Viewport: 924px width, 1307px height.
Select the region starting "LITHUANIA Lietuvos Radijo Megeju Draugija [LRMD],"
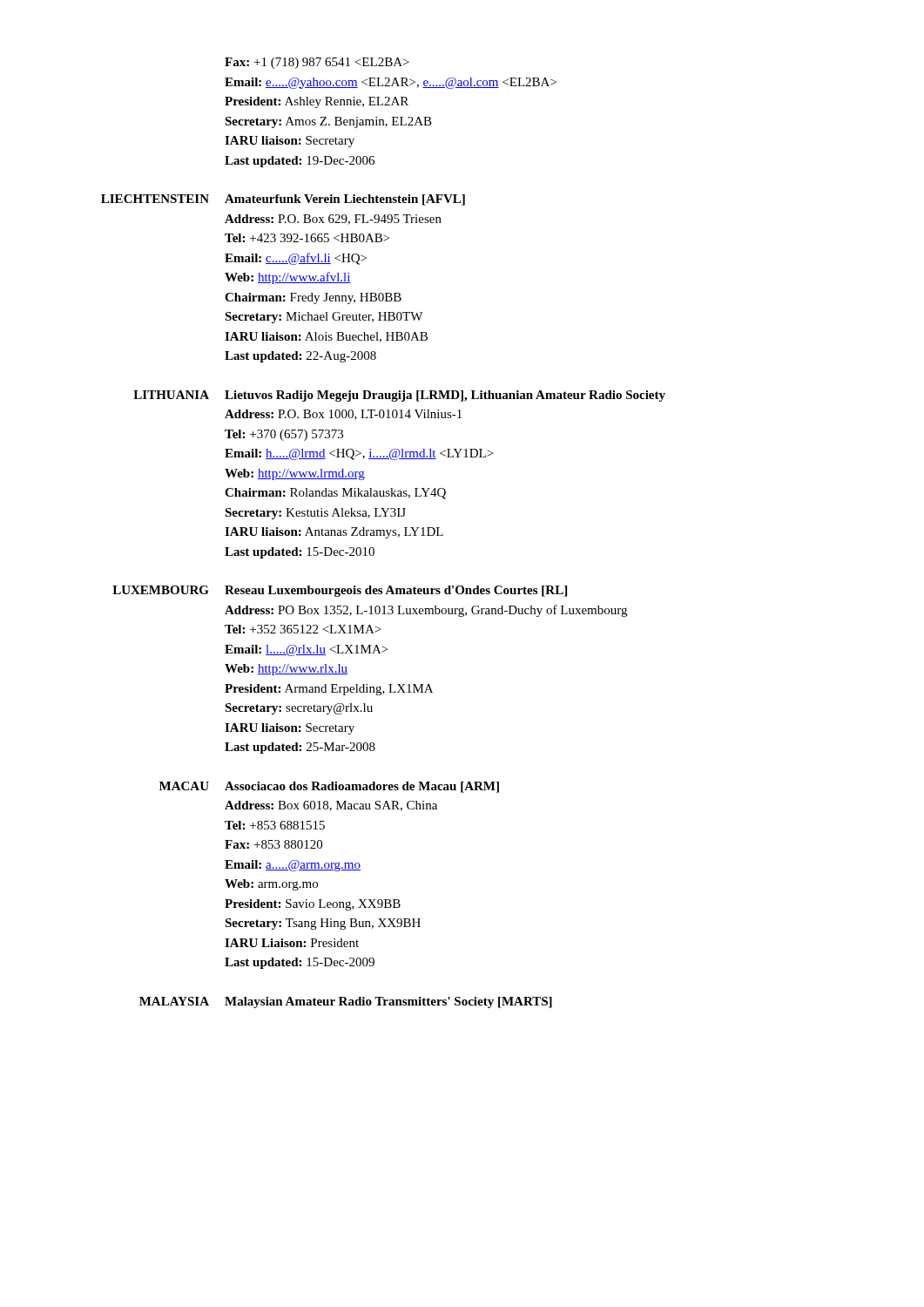399,396
